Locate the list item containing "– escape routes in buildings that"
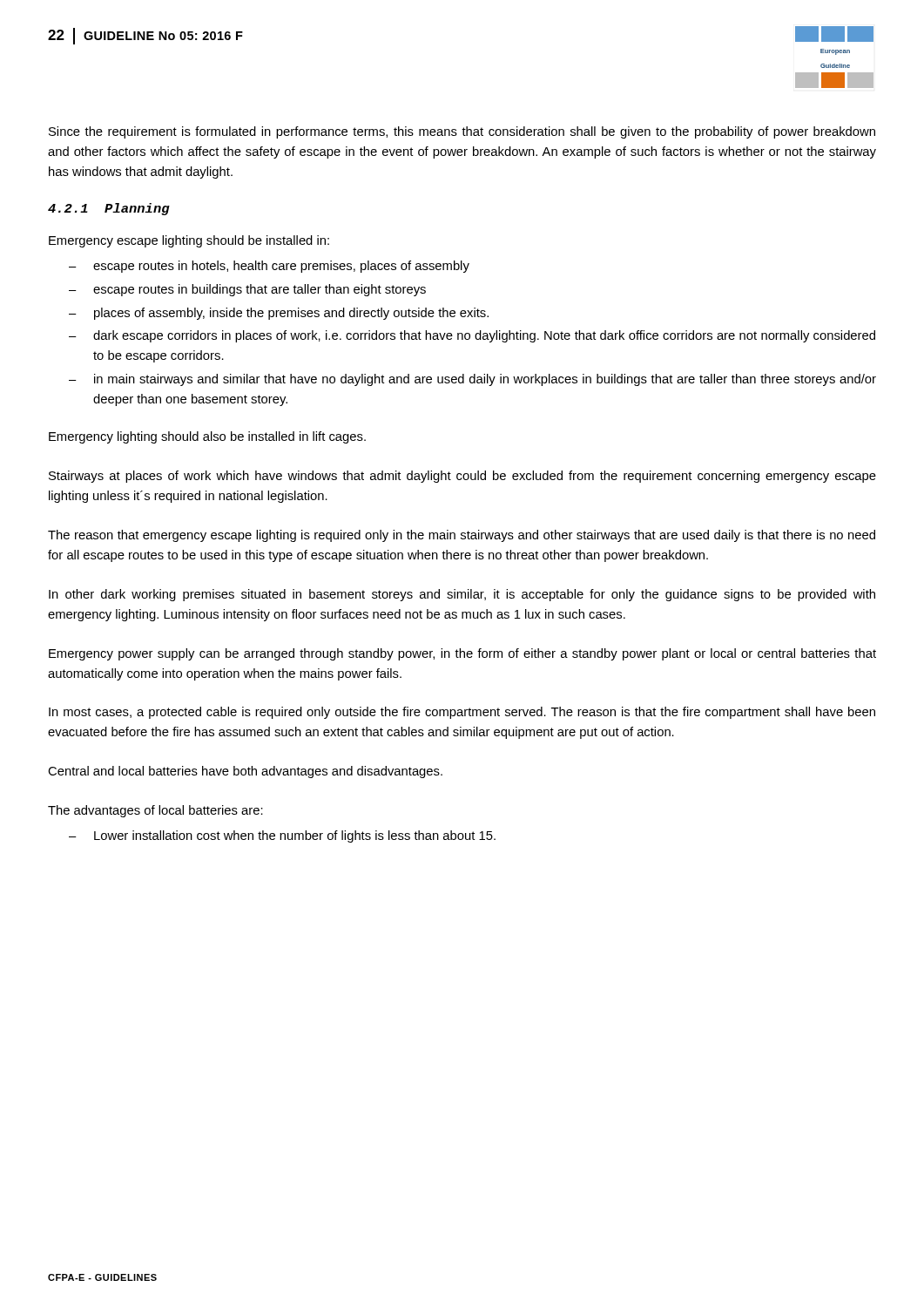 point(247,290)
